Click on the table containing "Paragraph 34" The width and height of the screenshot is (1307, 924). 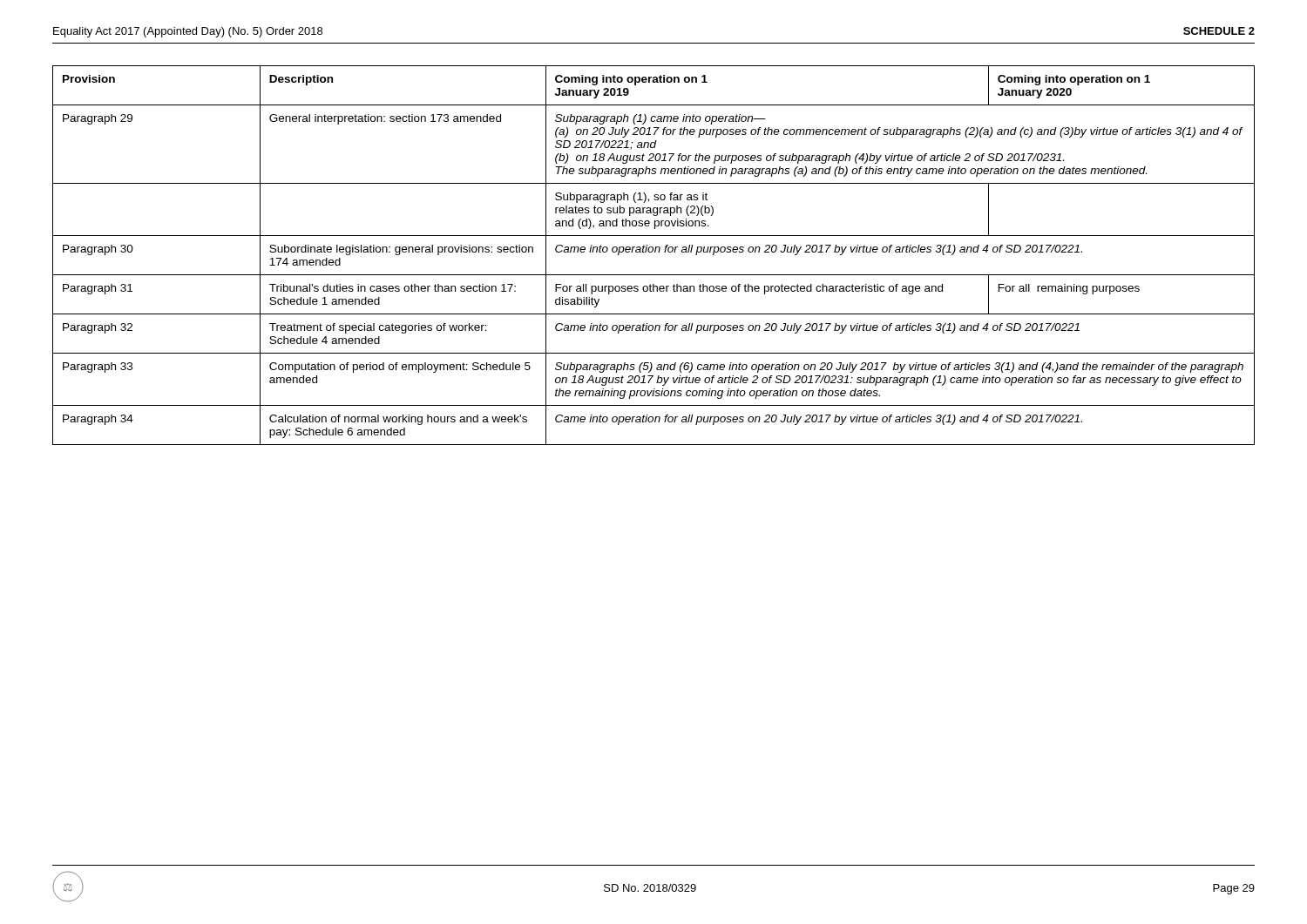(x=654, y=255)
